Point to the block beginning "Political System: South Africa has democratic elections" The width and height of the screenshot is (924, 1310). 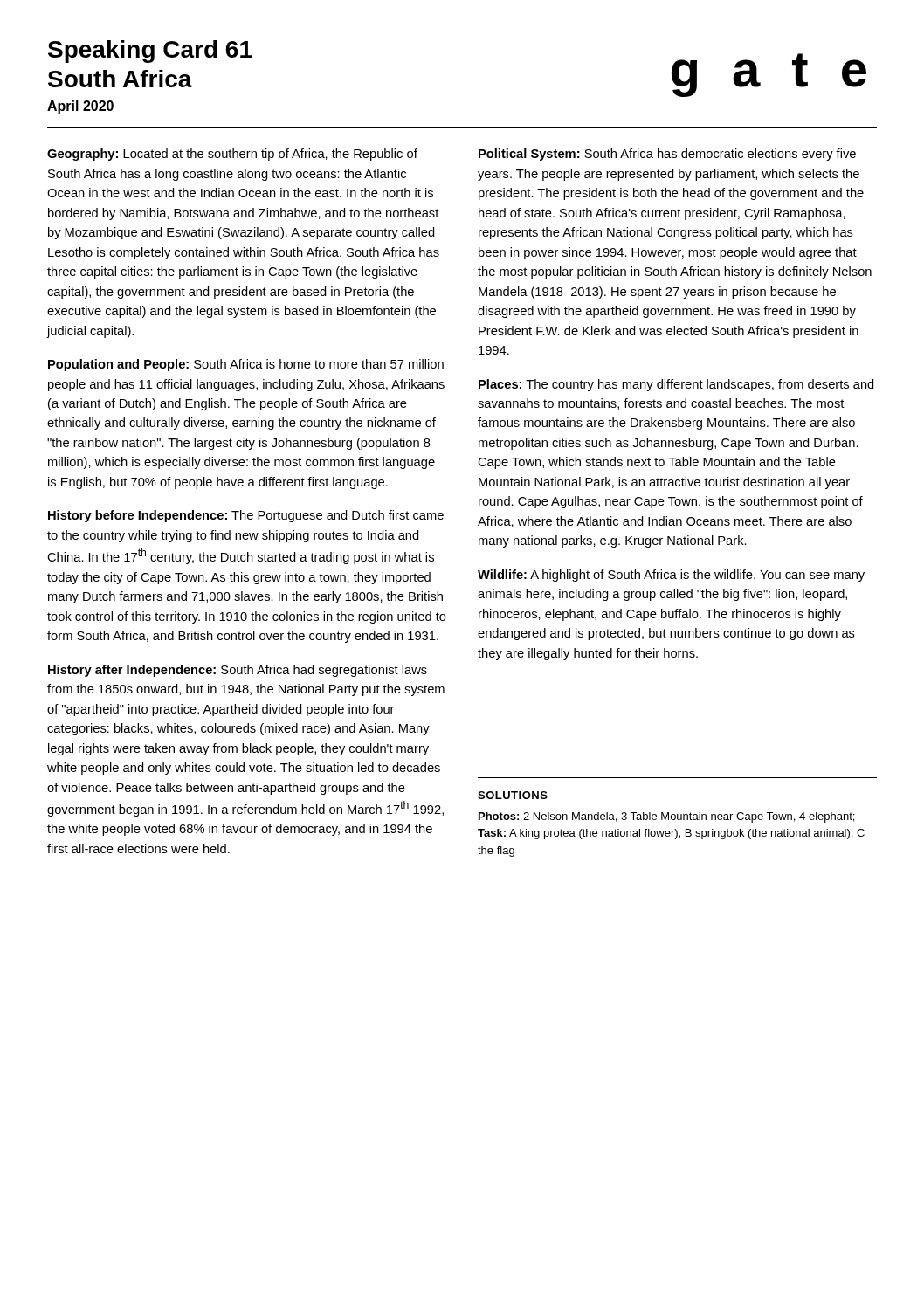675,252
